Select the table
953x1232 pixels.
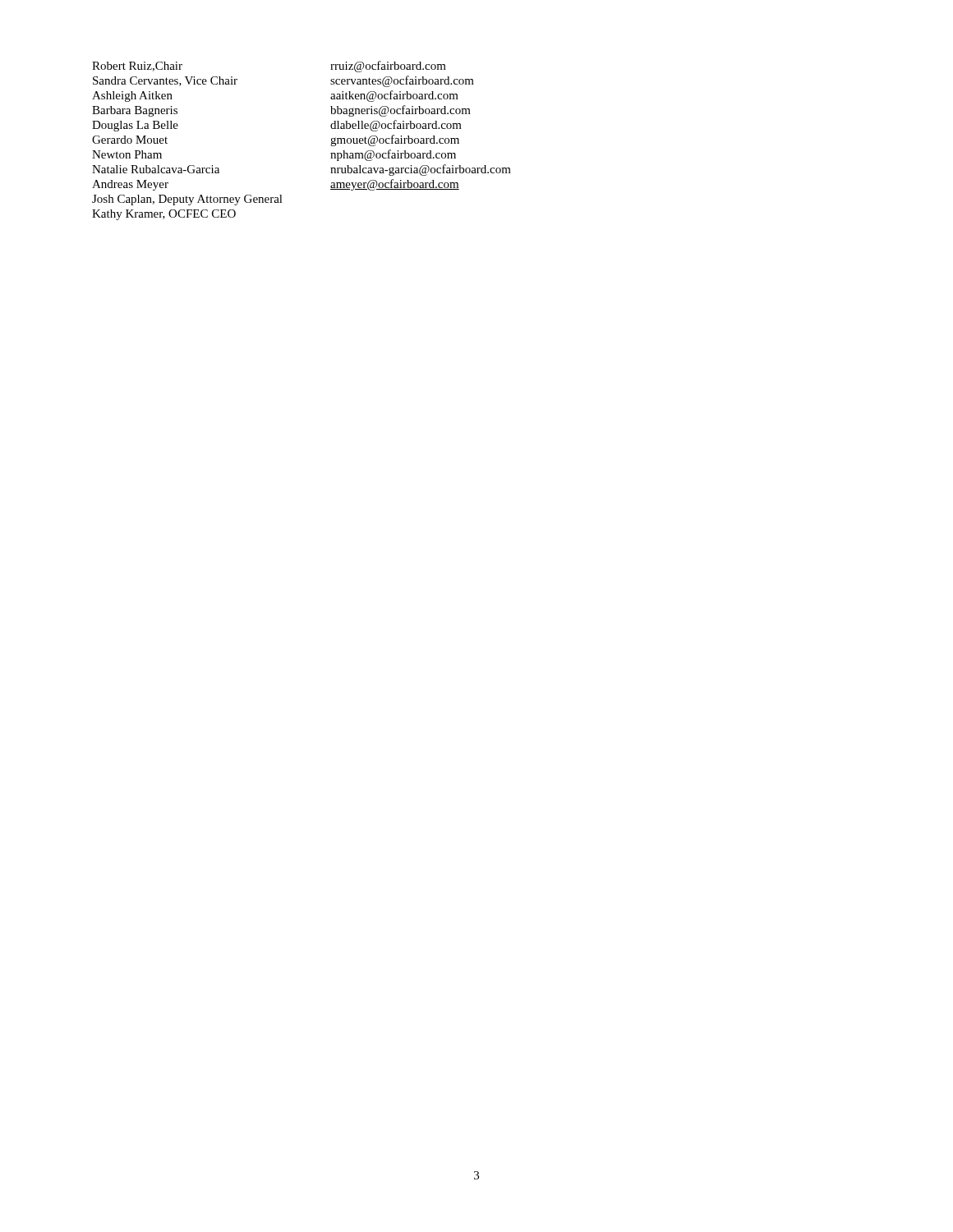point(476,140)
